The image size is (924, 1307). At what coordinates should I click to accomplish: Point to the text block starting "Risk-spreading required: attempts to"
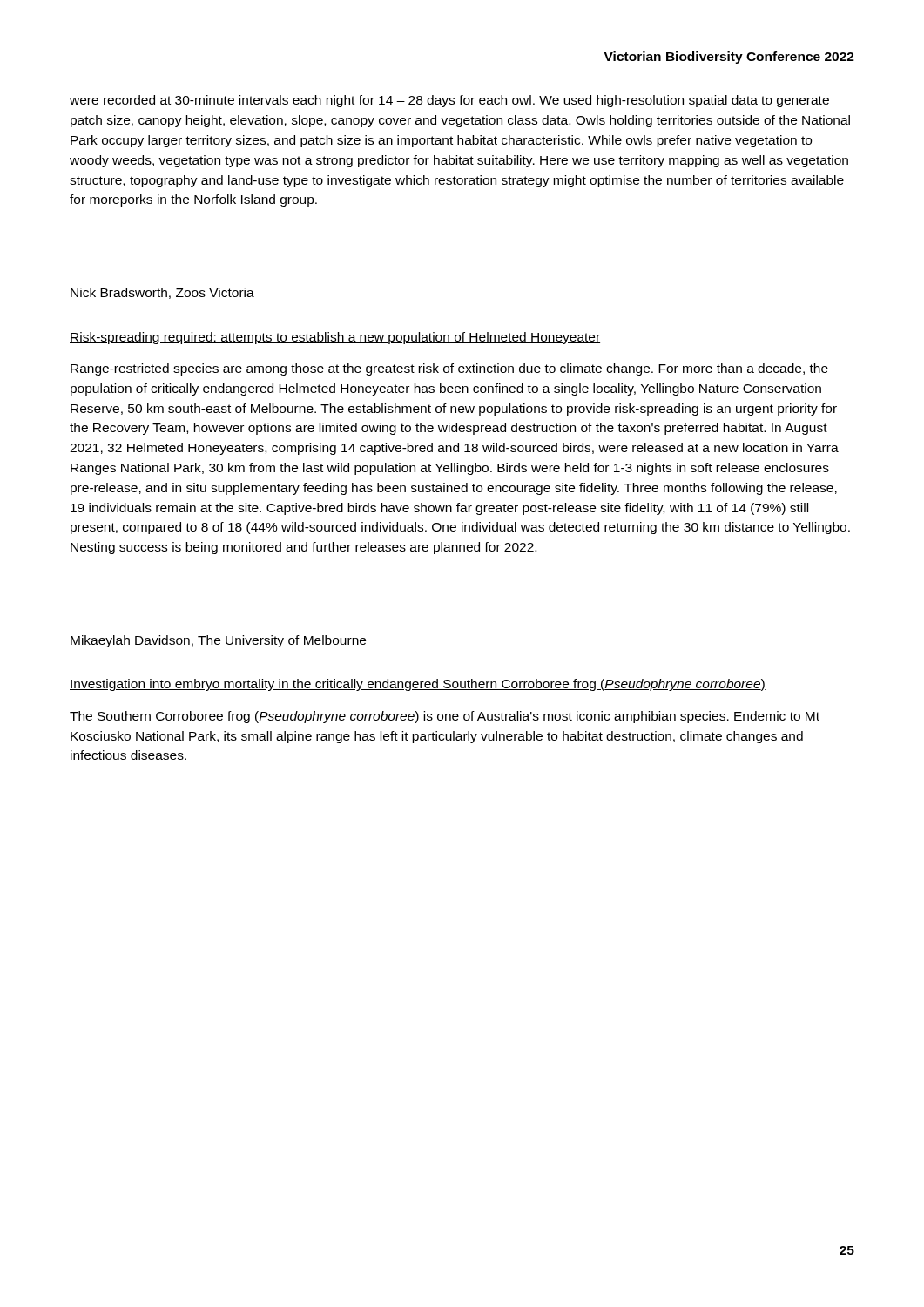[335, 336]
